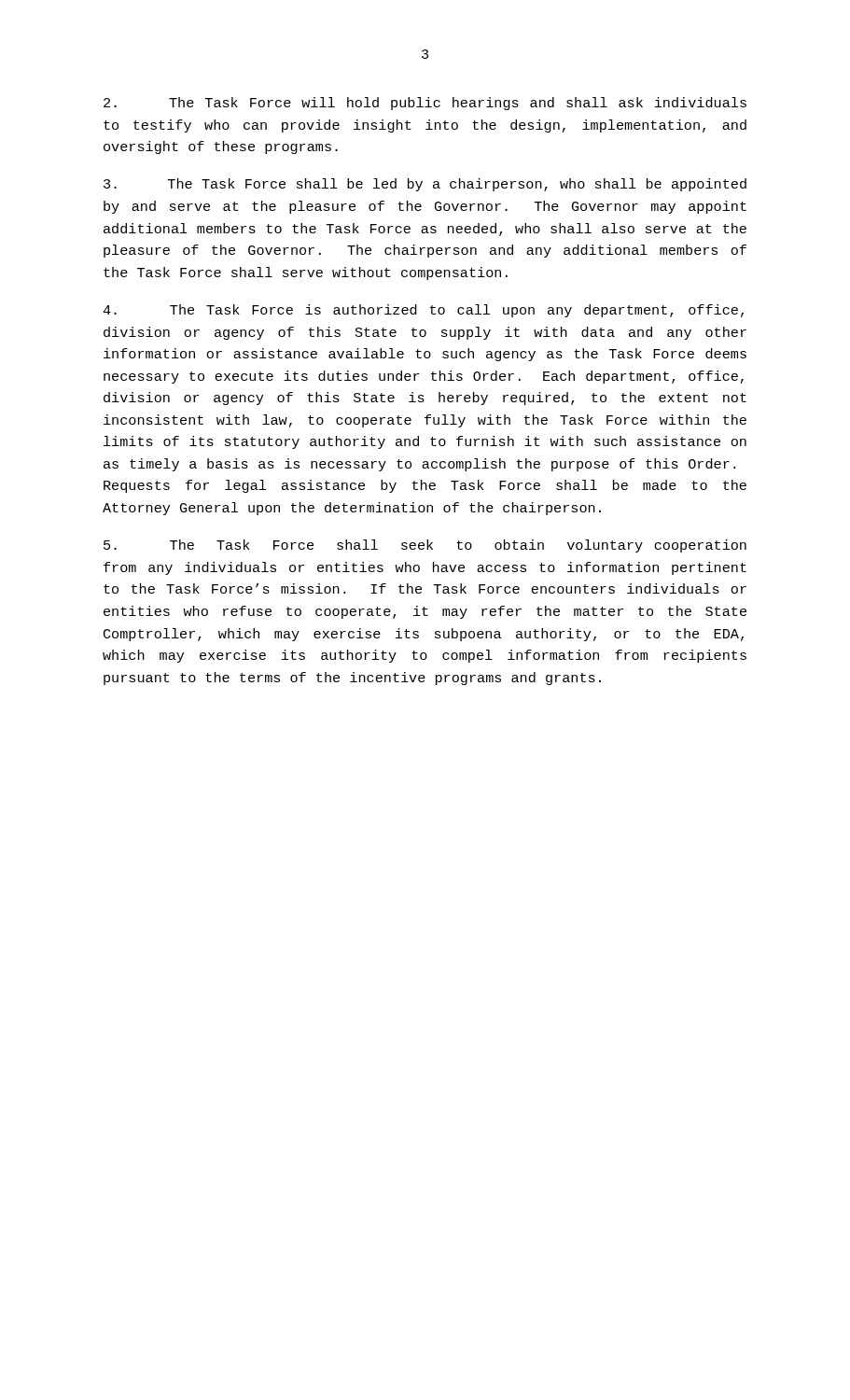850x1400 pixels.
Task: Point to the block beginning "The Task Force will hold public hearings and"
Action: tap(425, 125)
